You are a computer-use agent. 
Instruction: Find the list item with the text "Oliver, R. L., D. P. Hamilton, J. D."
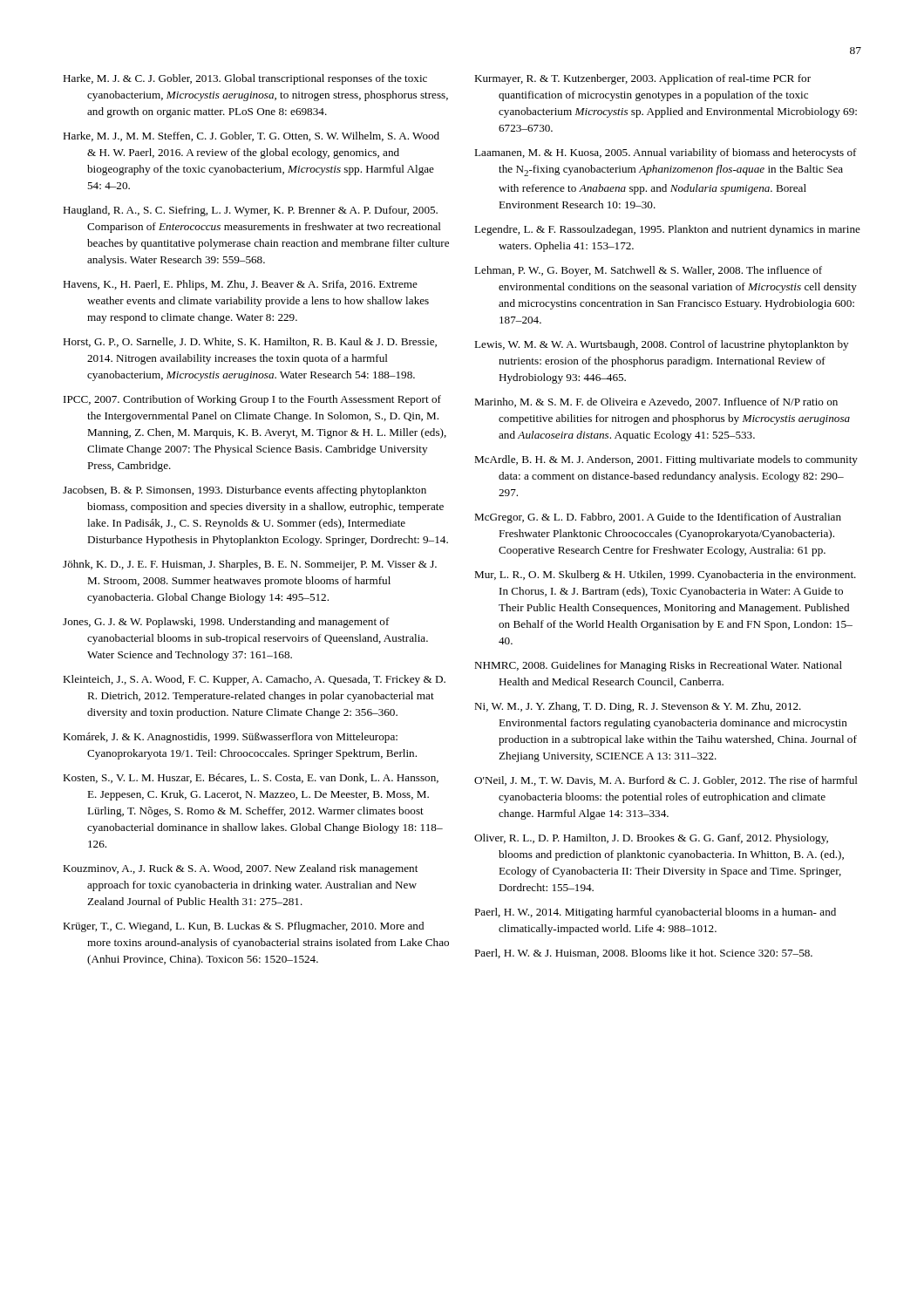tap(659, 863)
